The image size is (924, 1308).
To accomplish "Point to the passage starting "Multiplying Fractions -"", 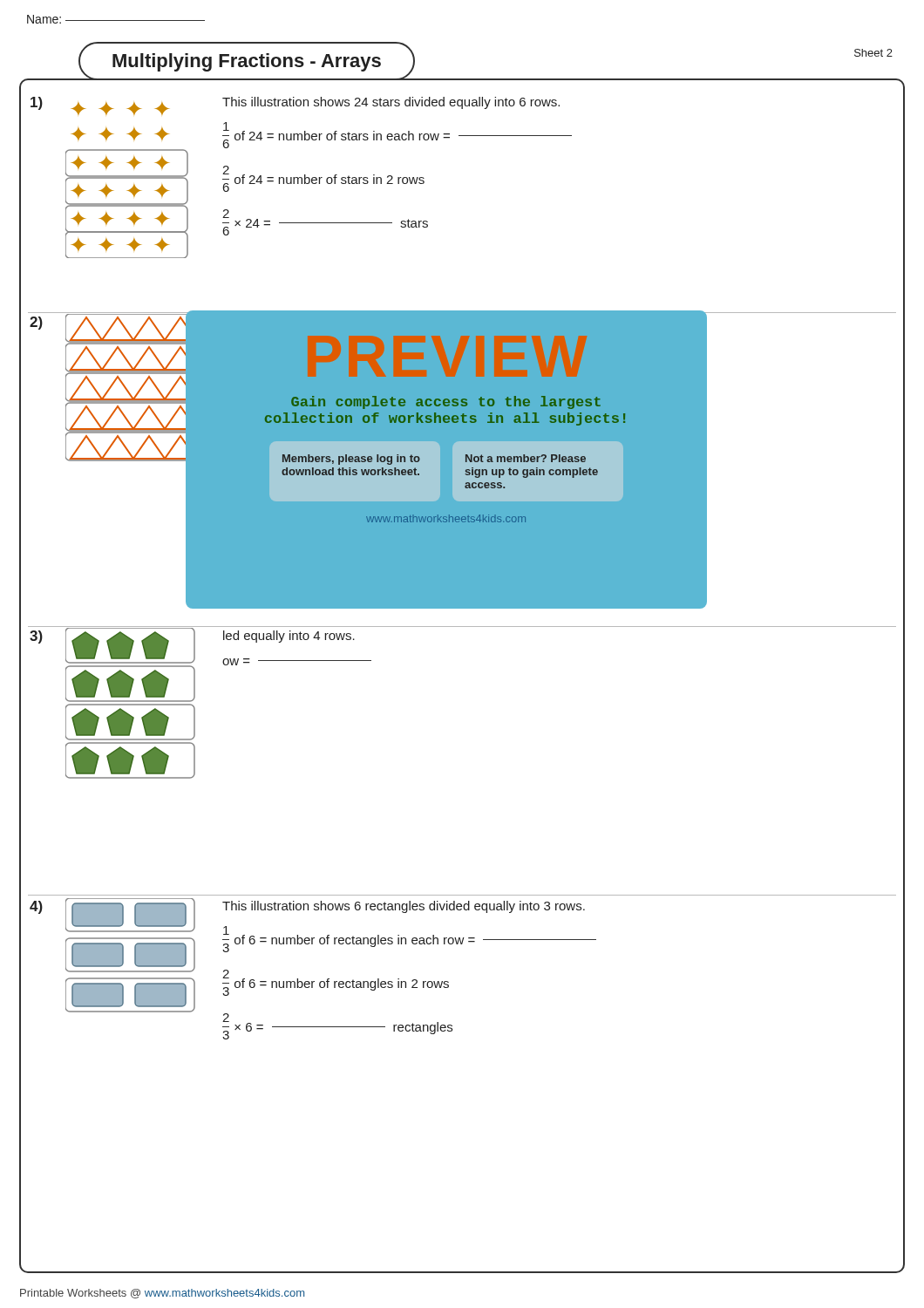I will pos(247,61).
